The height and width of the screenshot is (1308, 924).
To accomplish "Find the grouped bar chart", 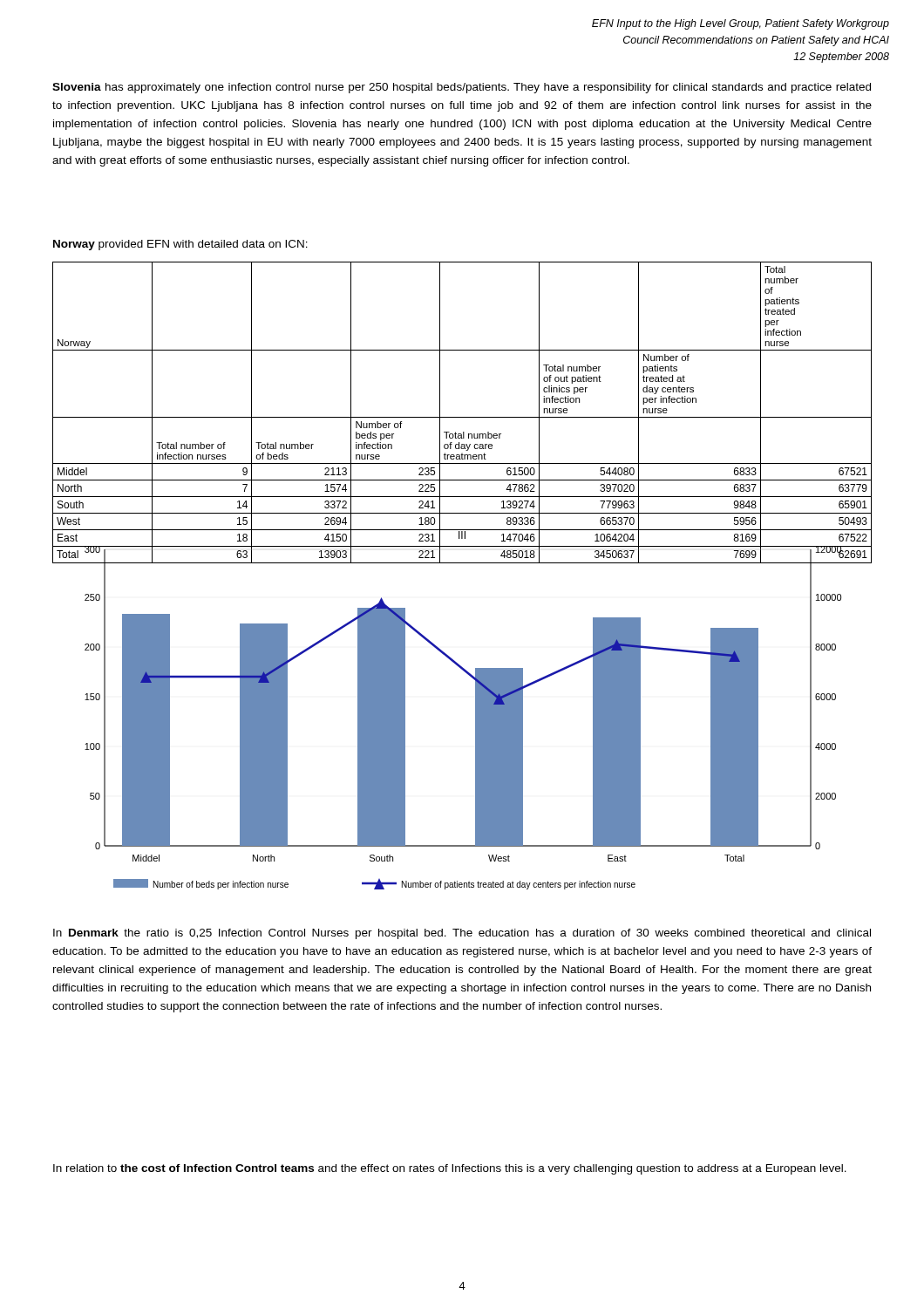I will (x=462, y=712).
